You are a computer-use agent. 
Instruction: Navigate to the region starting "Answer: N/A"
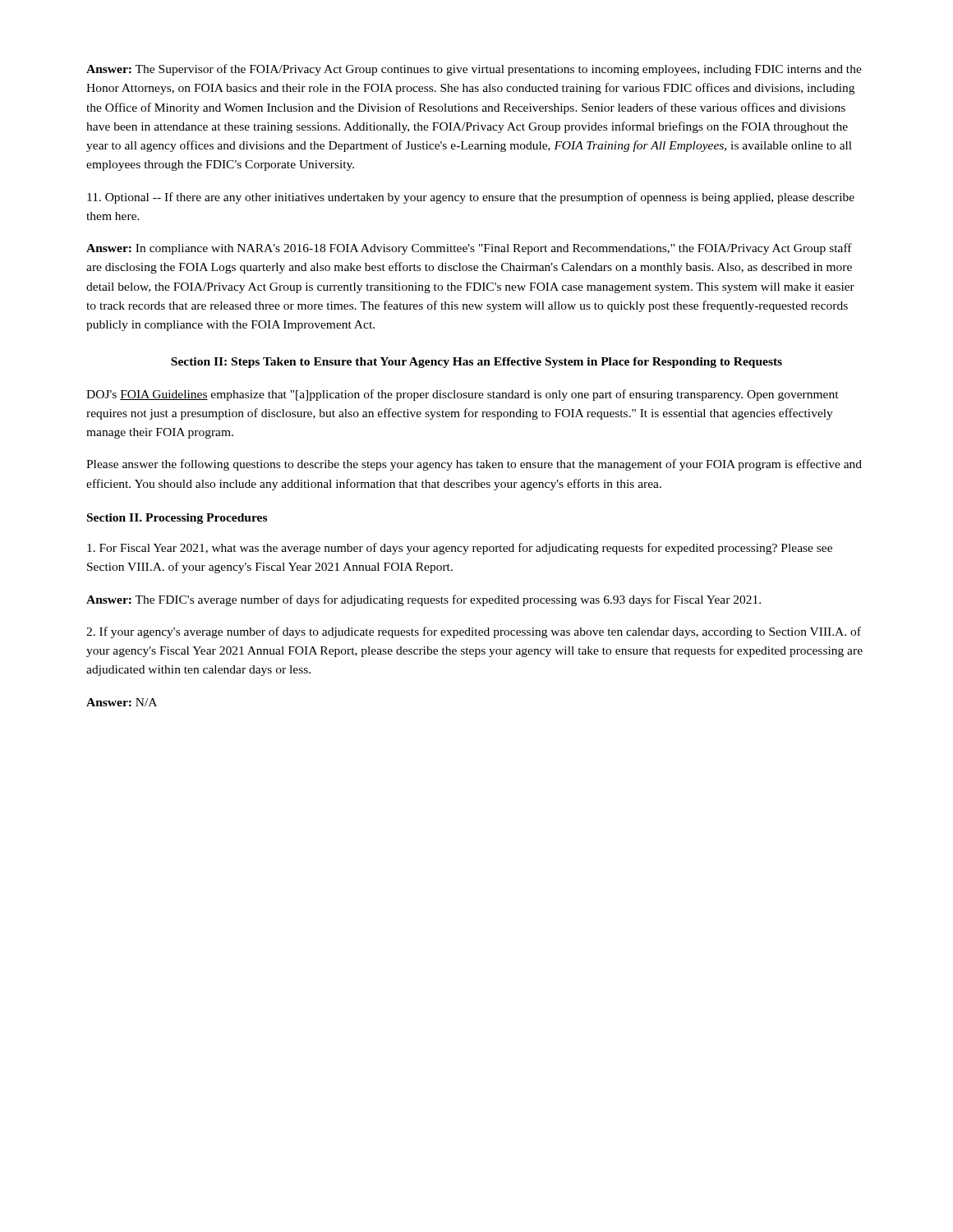[x=122, y=701]
